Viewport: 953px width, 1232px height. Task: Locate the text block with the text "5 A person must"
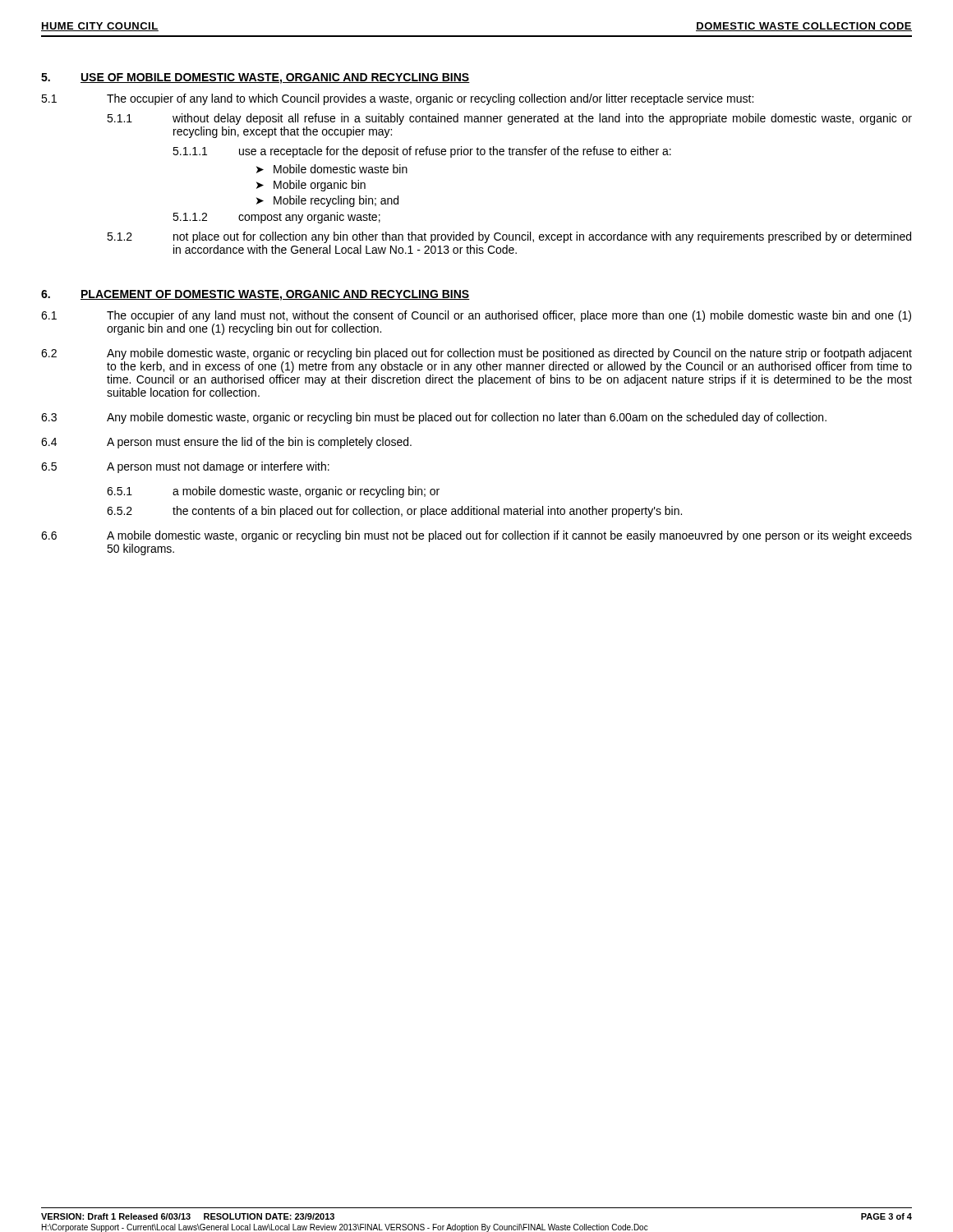pyautogui.click(x=185, y=467)
